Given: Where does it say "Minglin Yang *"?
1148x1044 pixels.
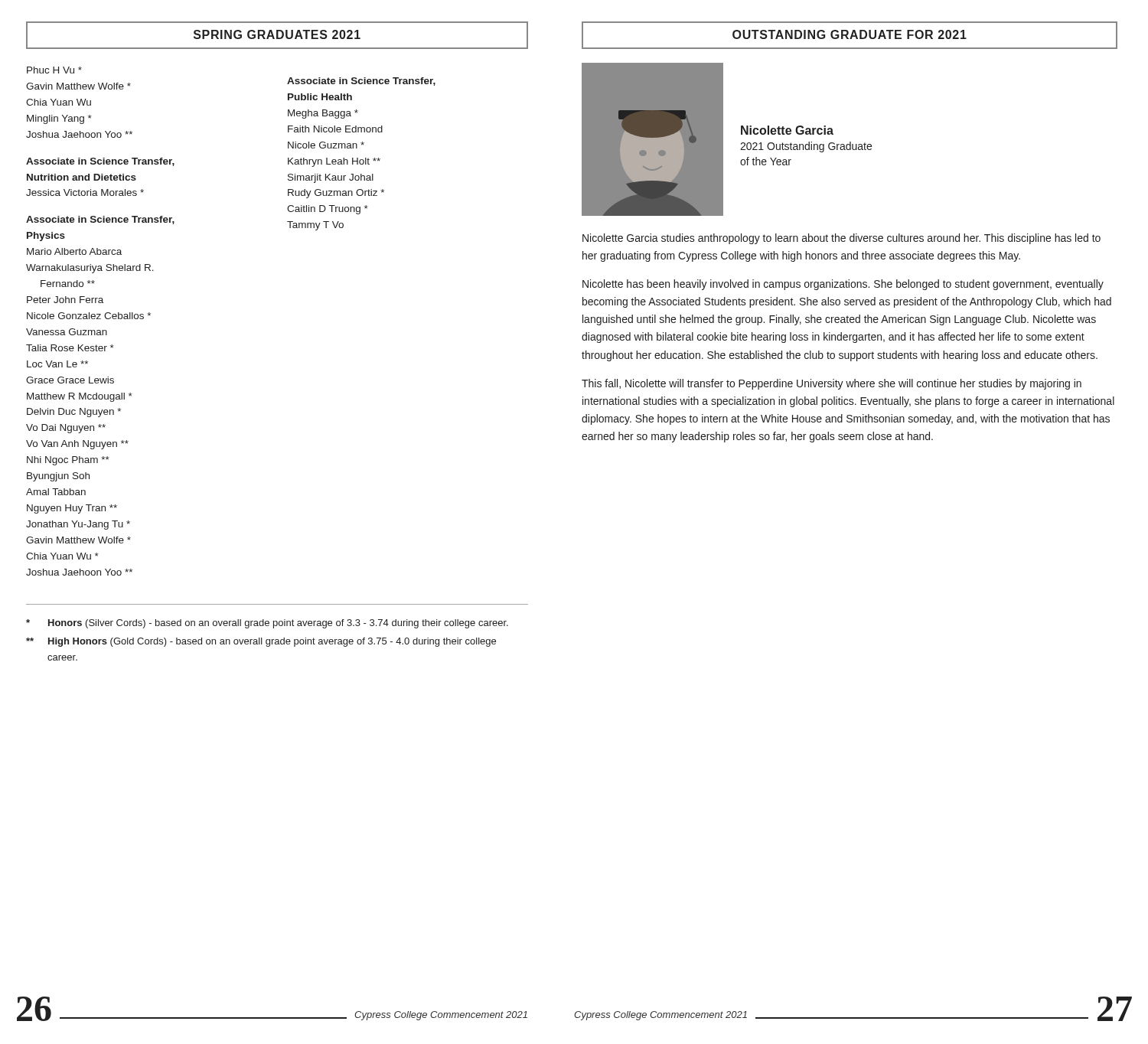Looking at the screenshot, I should point(59,119).
